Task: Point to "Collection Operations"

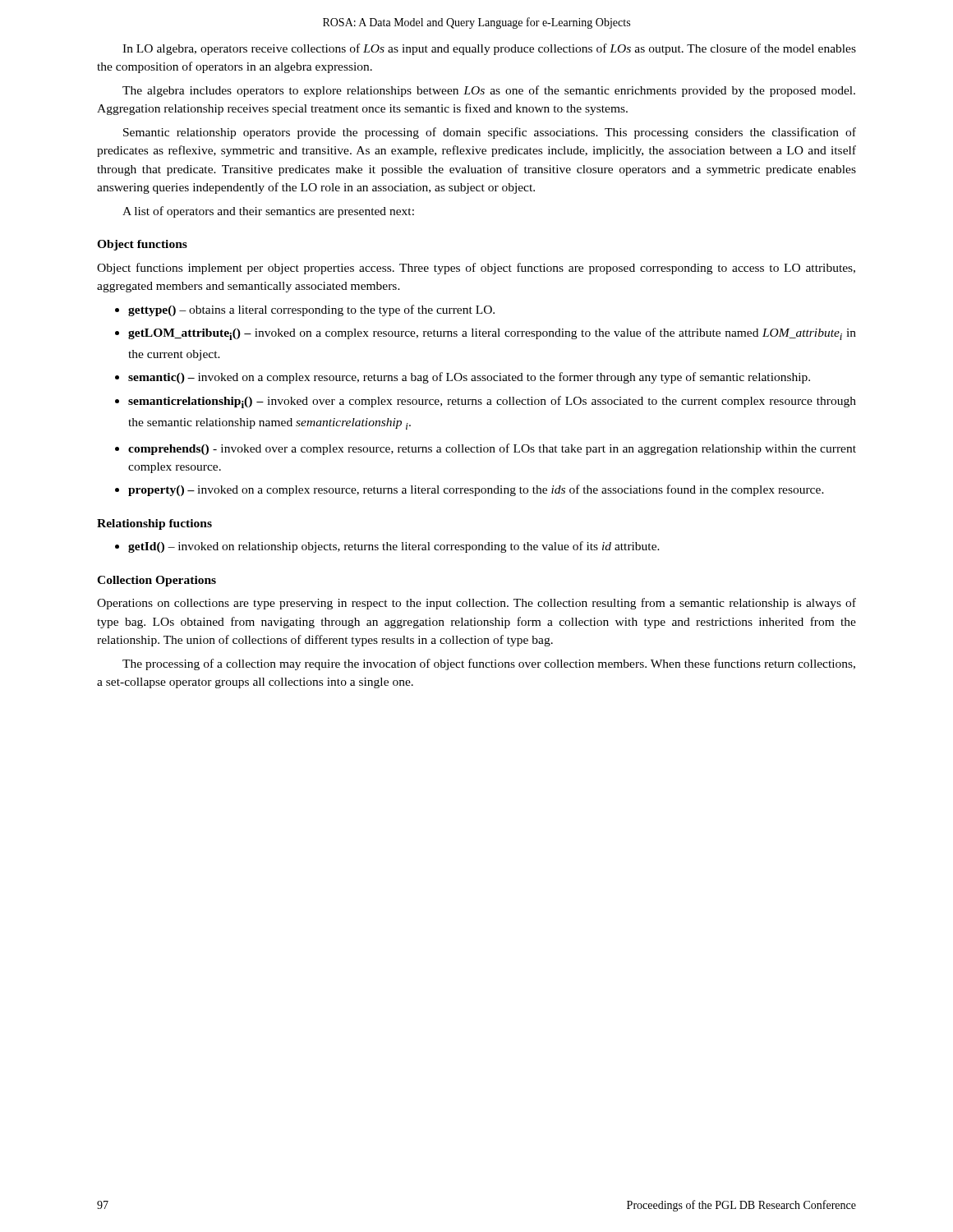Action: 157,579
